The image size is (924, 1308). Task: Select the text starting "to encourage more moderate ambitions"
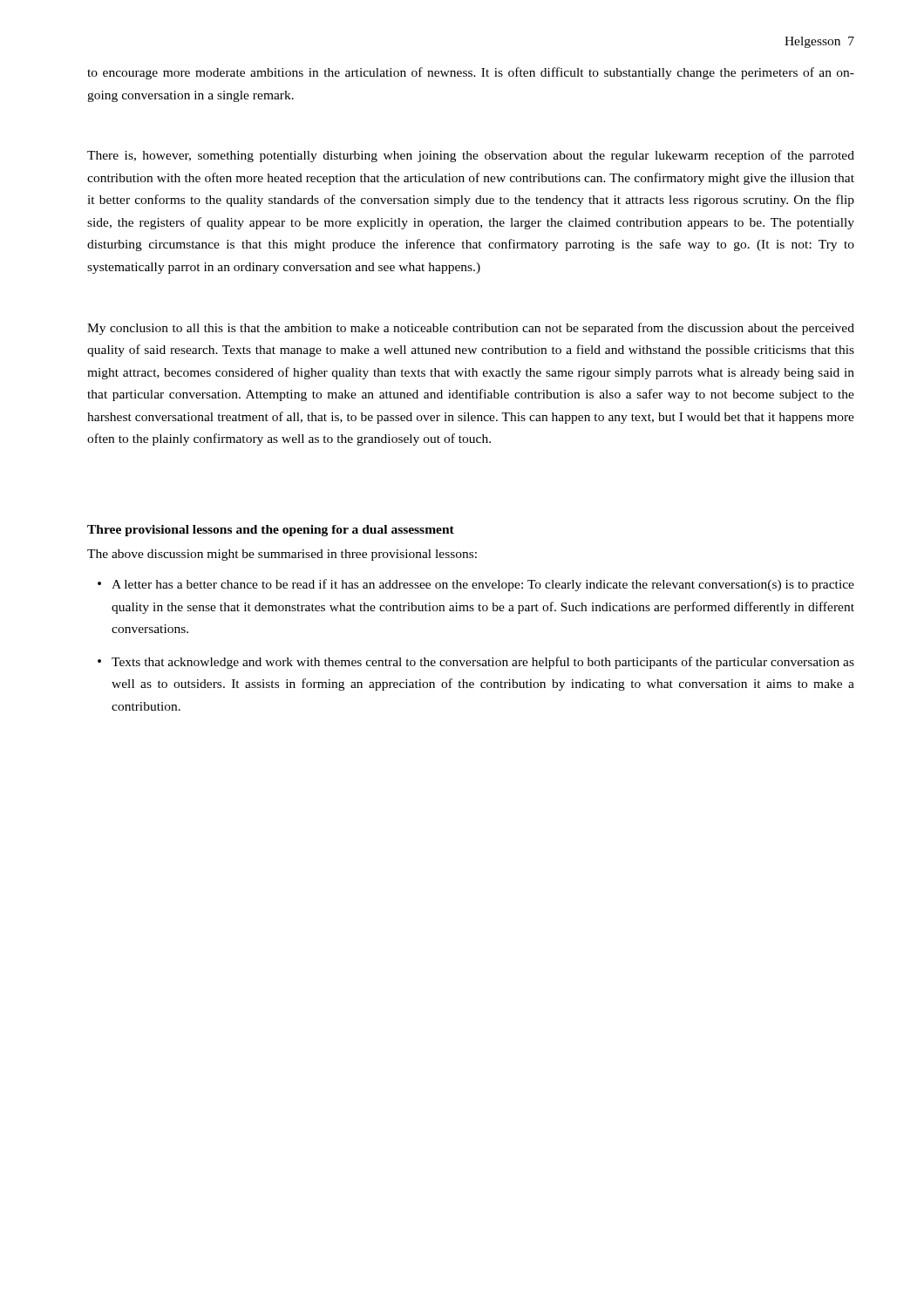click(x=471, y=83)
